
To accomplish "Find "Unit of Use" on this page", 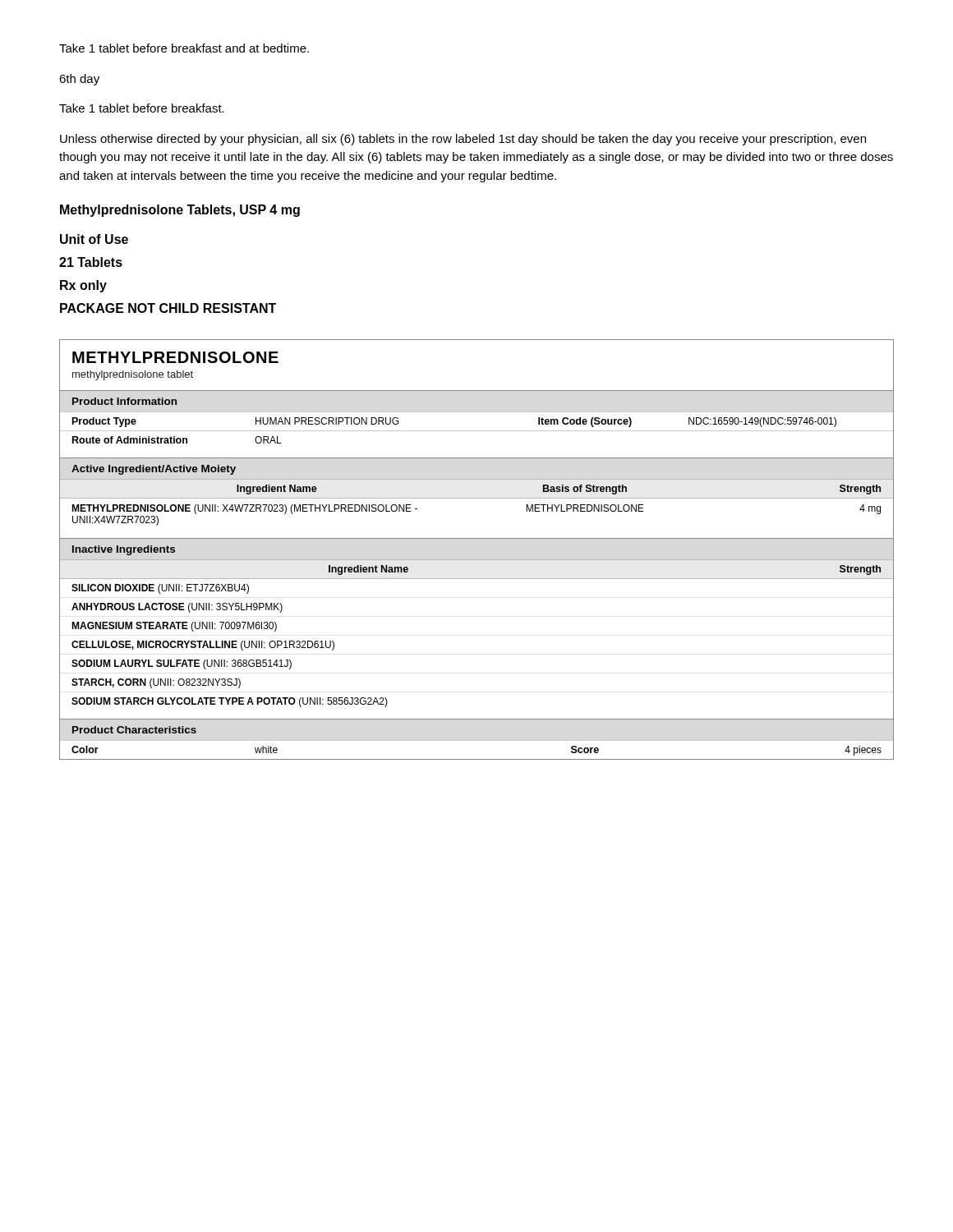I will pos(94,239).
